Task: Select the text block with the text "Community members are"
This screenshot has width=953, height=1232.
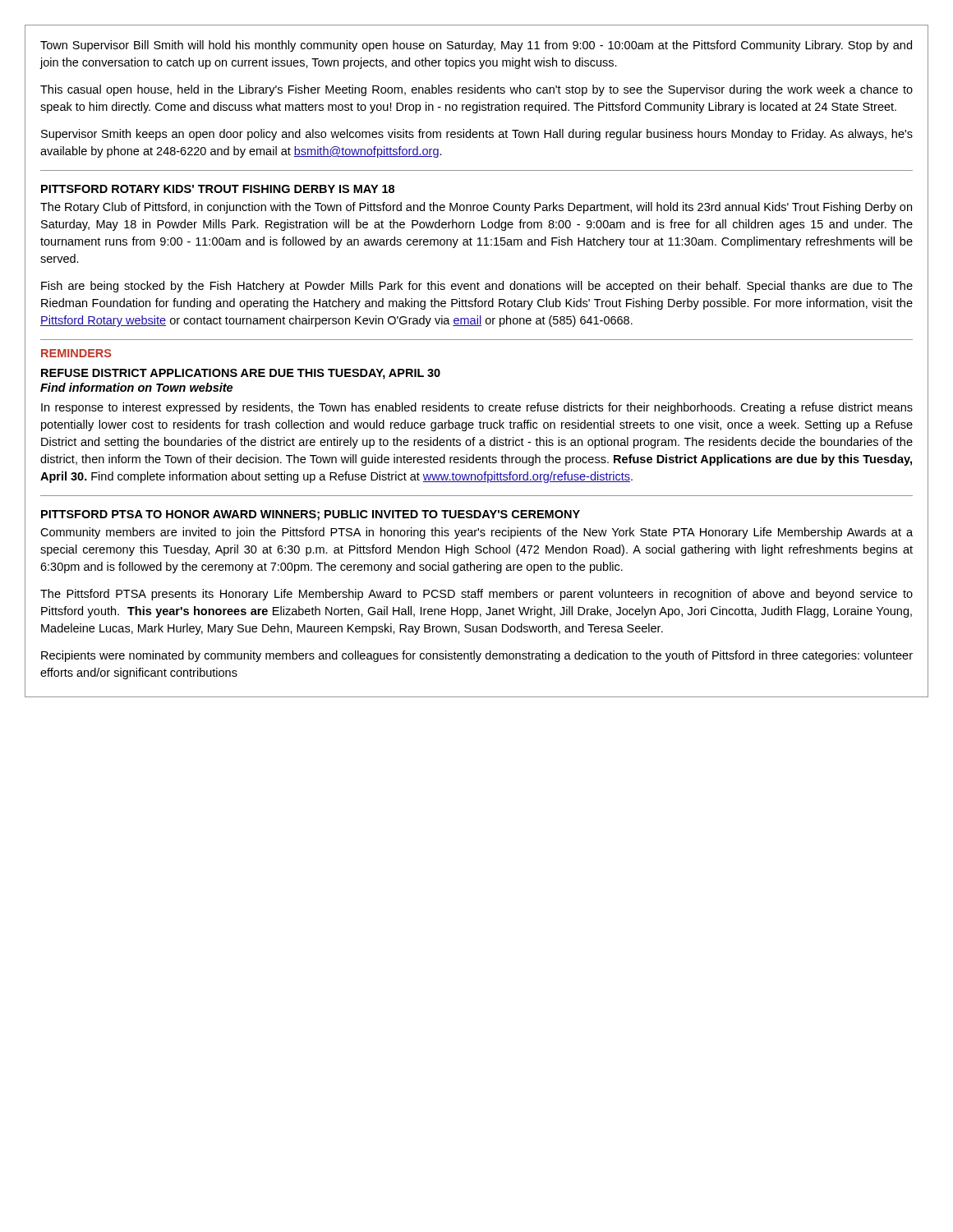Action: (x=476, y=550)
